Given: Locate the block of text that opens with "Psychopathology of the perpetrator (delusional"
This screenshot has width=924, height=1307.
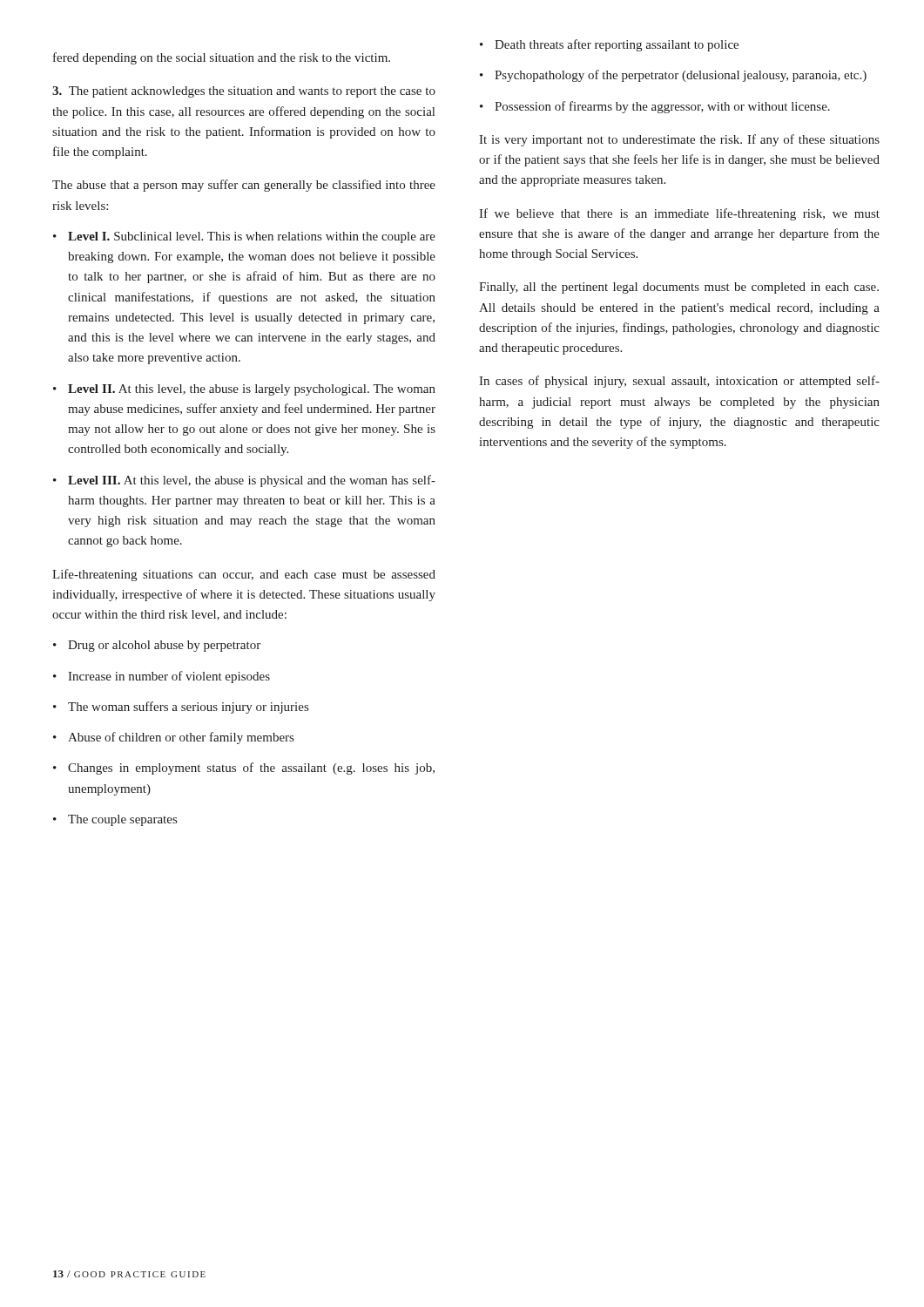Looking at the screenshot, I should click(x=679, y=76).
